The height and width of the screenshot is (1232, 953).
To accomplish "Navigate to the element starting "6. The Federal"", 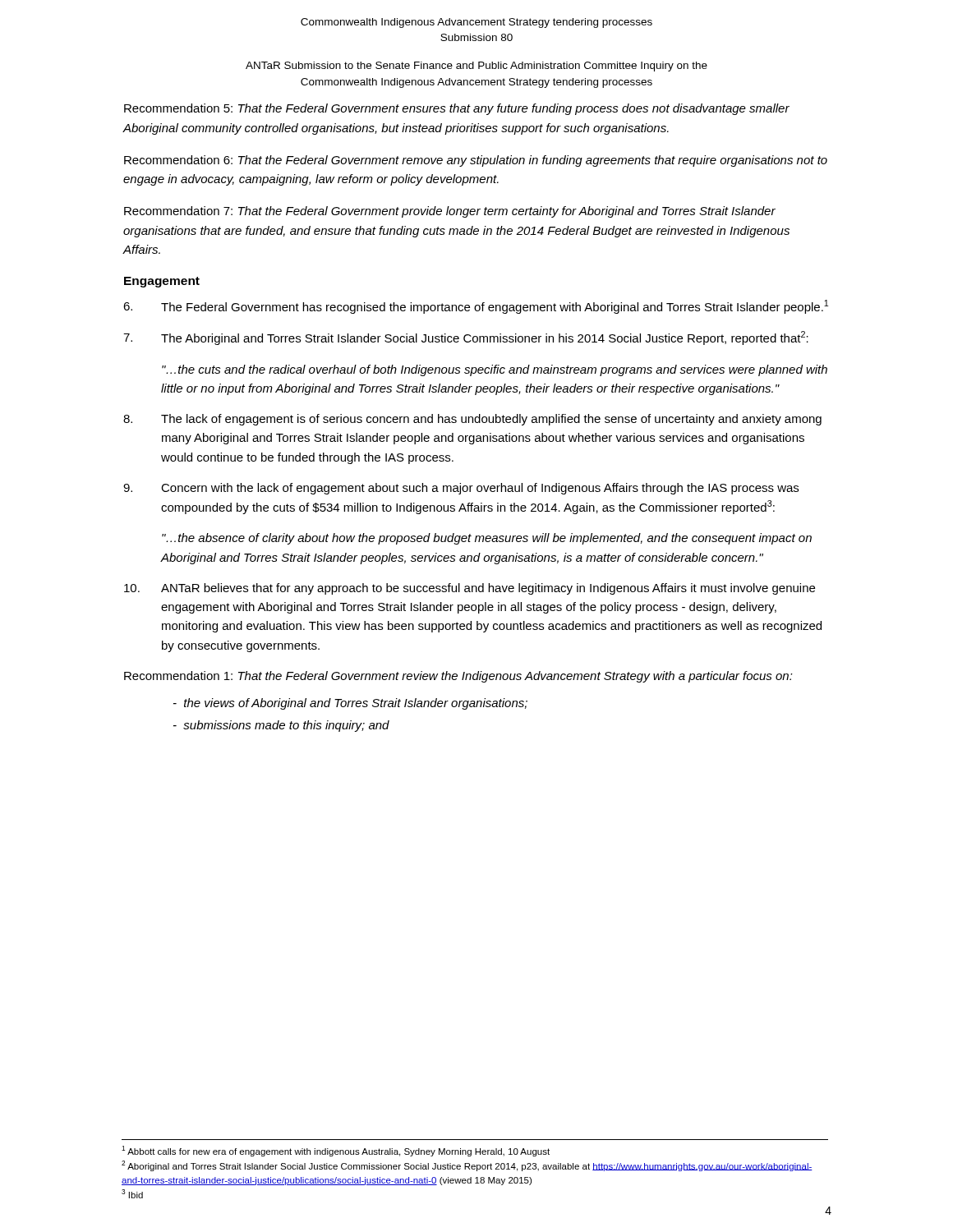I will pos(476,307).
